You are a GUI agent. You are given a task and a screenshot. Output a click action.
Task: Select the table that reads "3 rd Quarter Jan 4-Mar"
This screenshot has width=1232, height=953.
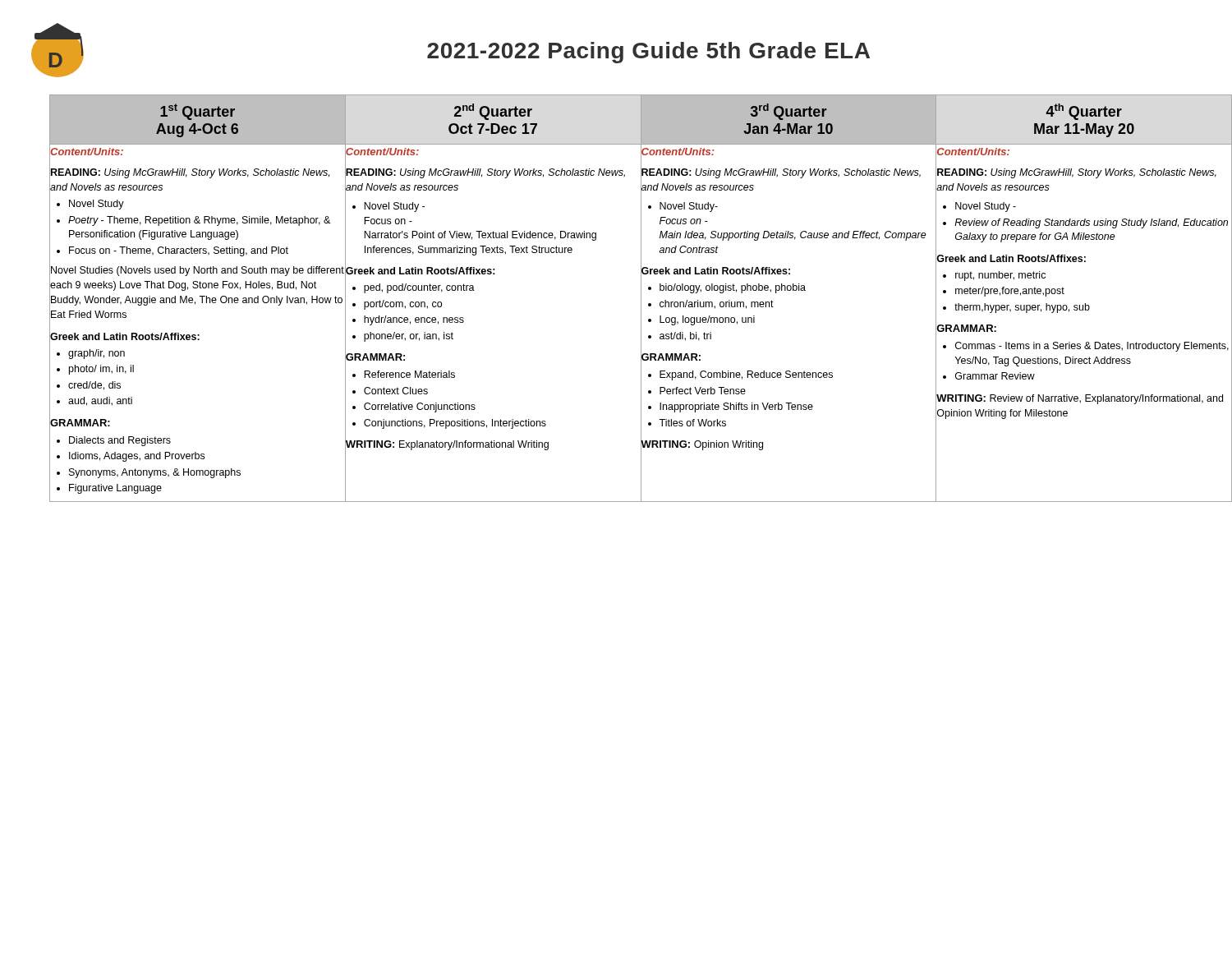(x=616, y=298)
